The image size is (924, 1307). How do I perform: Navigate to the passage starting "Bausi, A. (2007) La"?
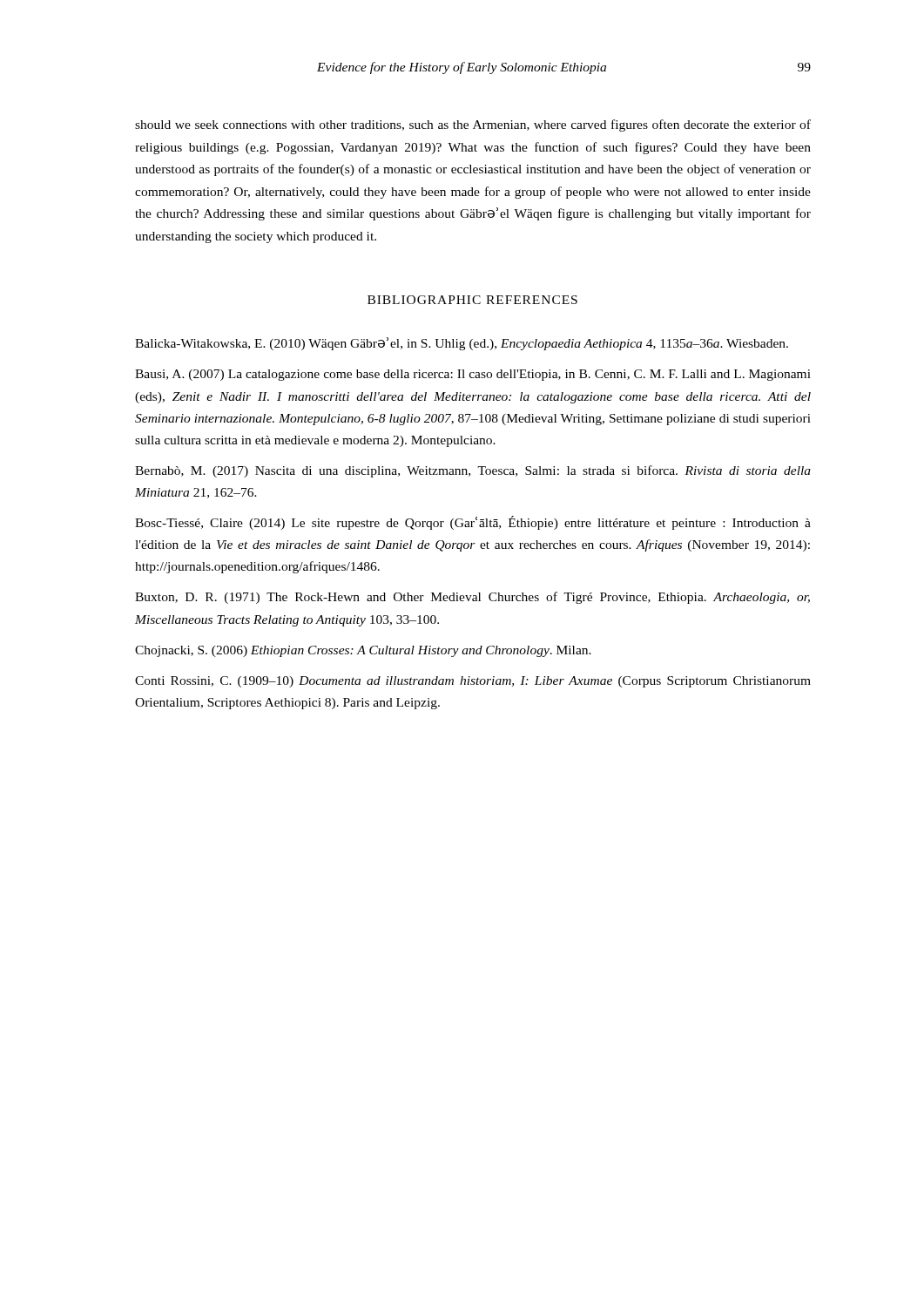click(473, 407)
